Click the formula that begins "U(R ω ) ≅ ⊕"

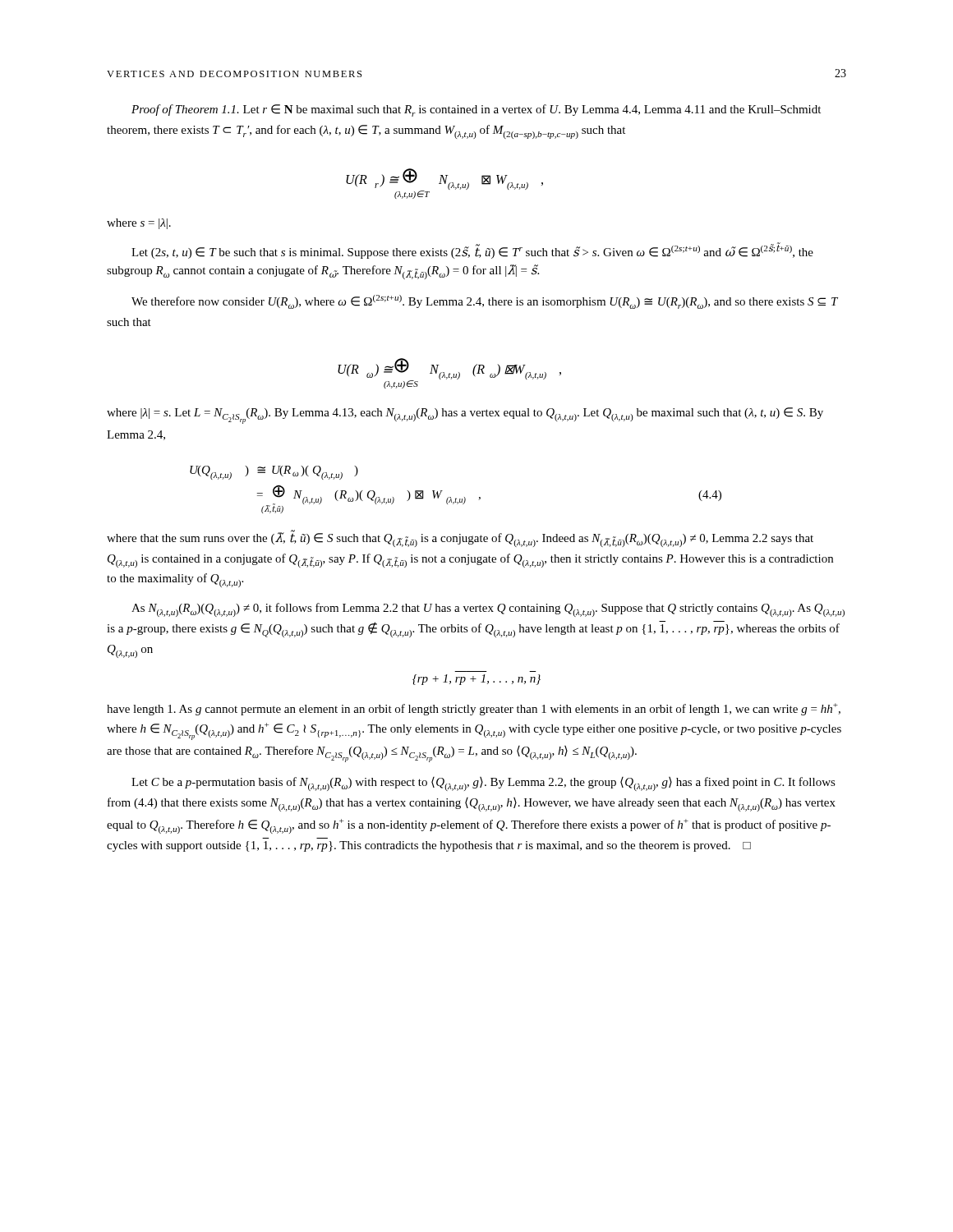coord(476,367)
